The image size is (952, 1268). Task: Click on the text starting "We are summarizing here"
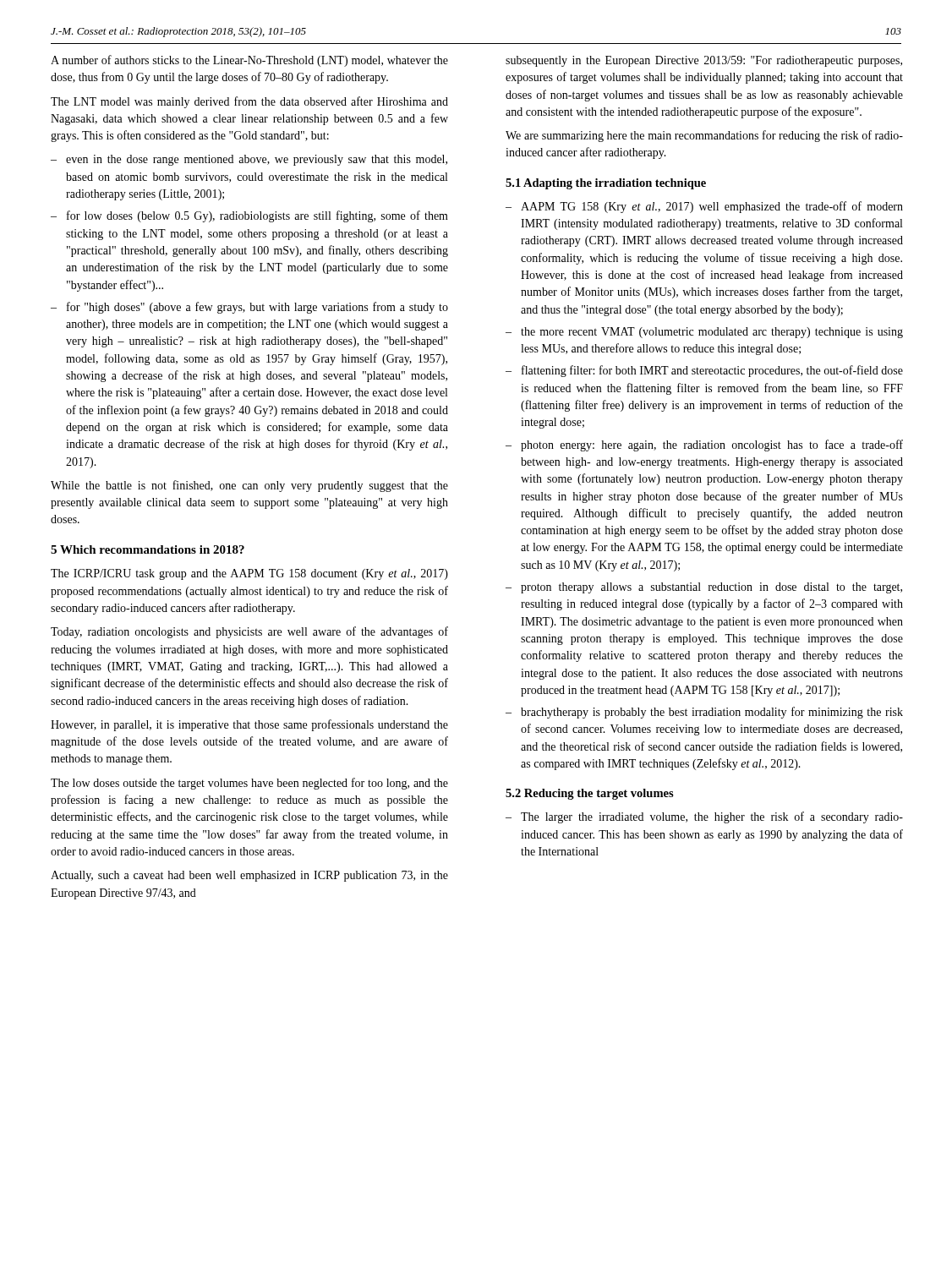[x=704, y=145]
